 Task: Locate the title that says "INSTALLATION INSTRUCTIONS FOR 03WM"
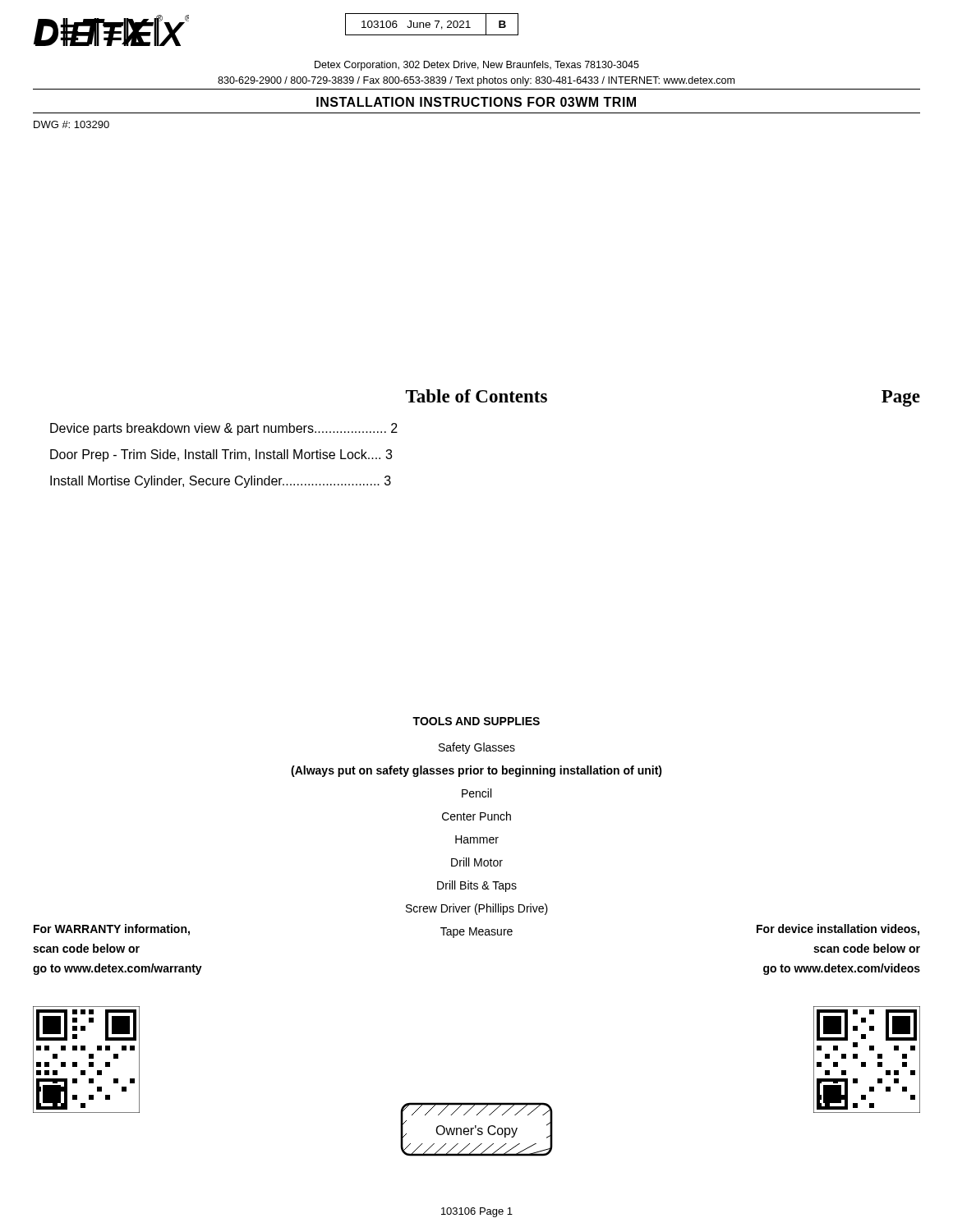(476, 102)
